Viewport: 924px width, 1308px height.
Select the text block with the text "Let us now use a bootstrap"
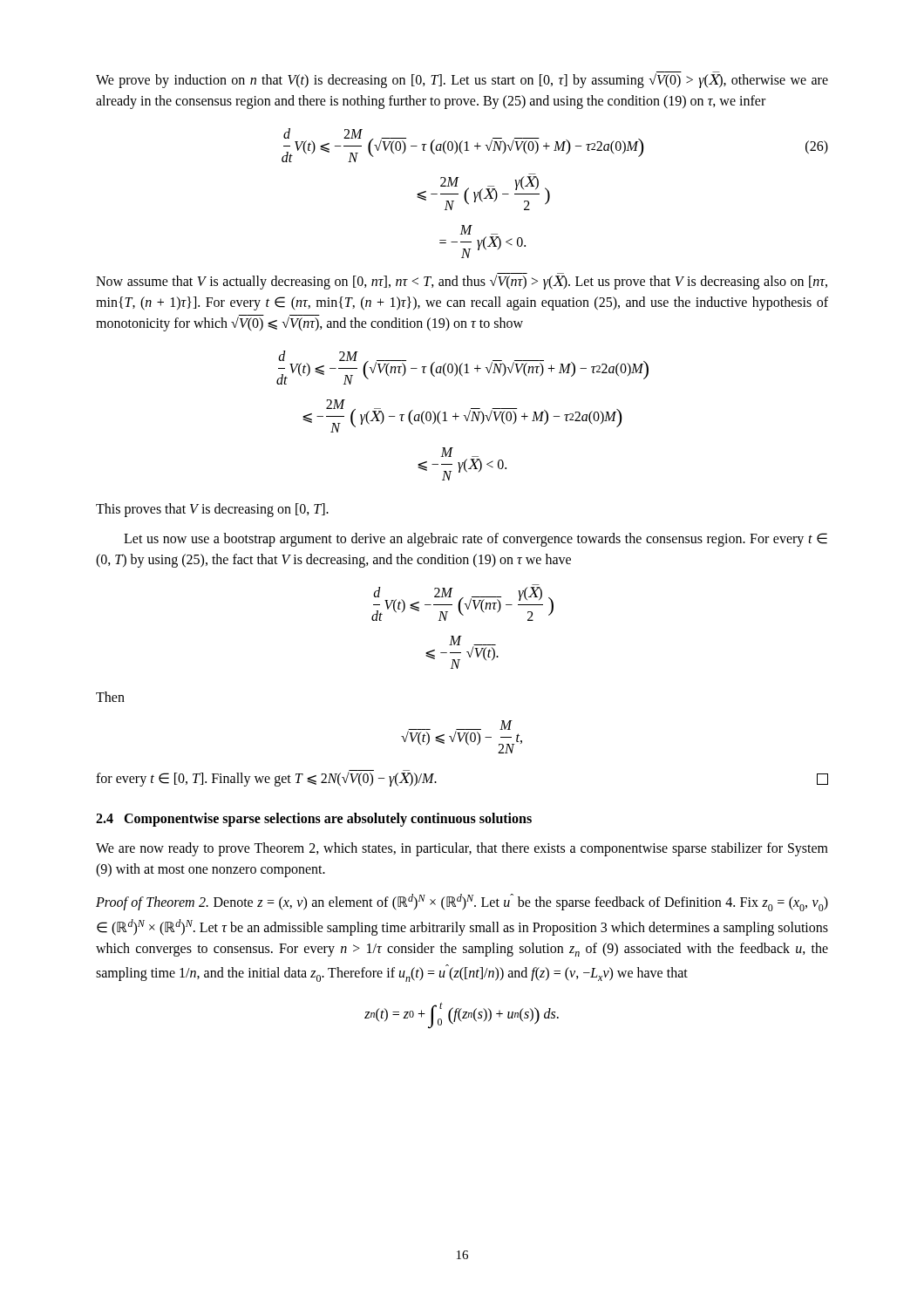(x=462, y=549)
